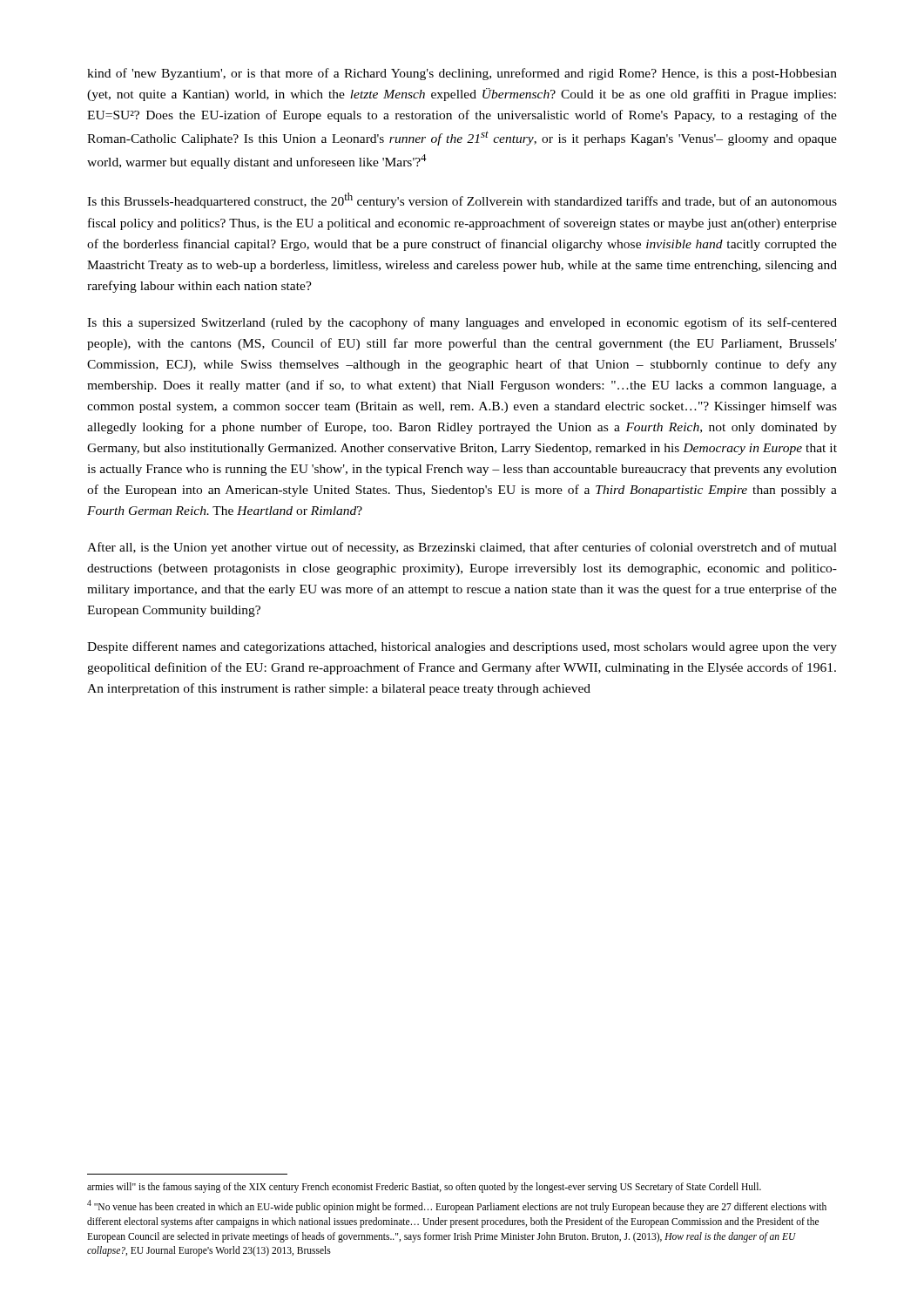Viewport: 924px width, 1307px height.
Task: Locate the region starting "Despite different names and categorizations"
Action: 462,667
